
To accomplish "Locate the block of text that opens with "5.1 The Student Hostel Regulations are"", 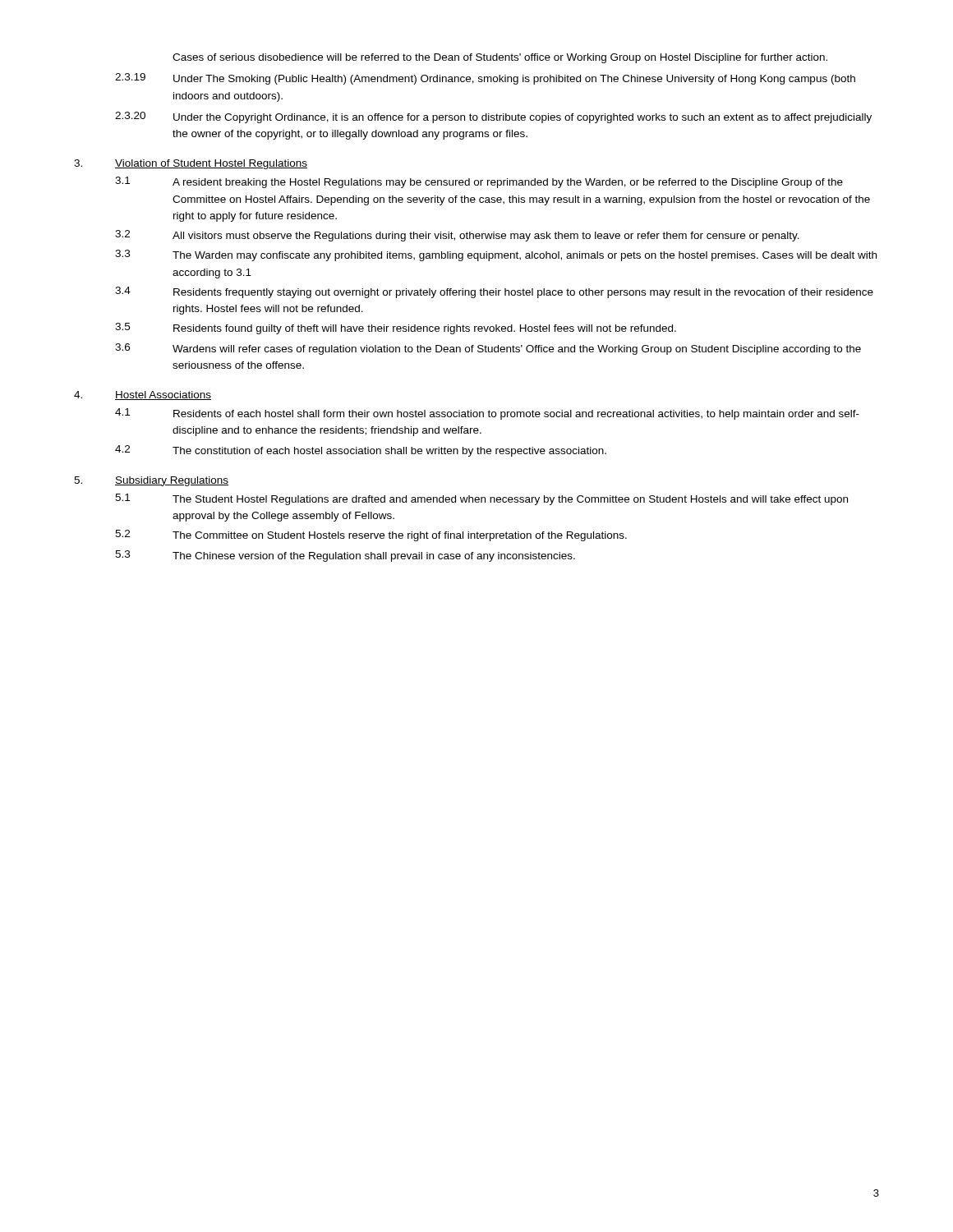I will [497, 508].
